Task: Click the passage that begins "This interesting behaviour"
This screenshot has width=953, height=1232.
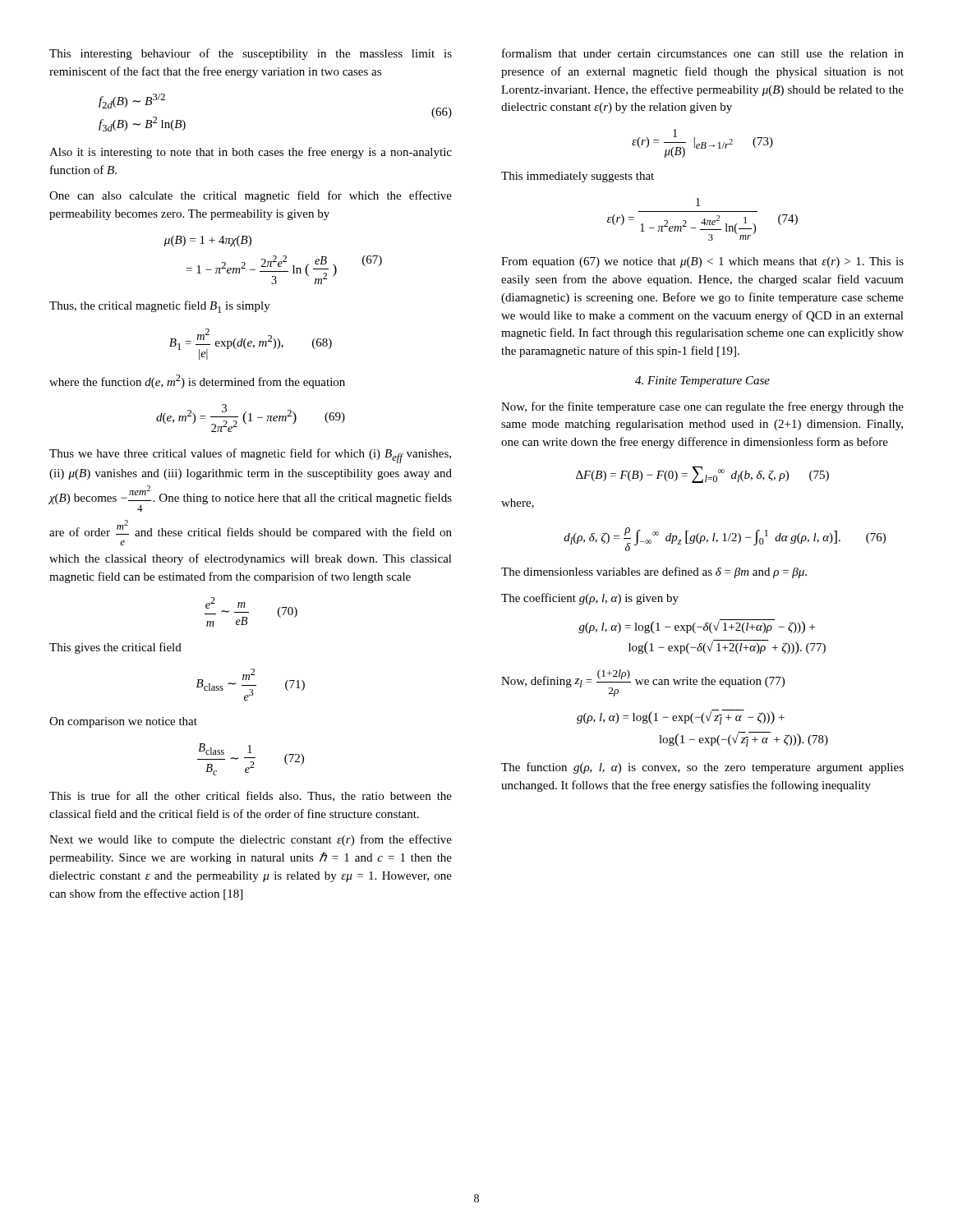Action: (251, 62)
